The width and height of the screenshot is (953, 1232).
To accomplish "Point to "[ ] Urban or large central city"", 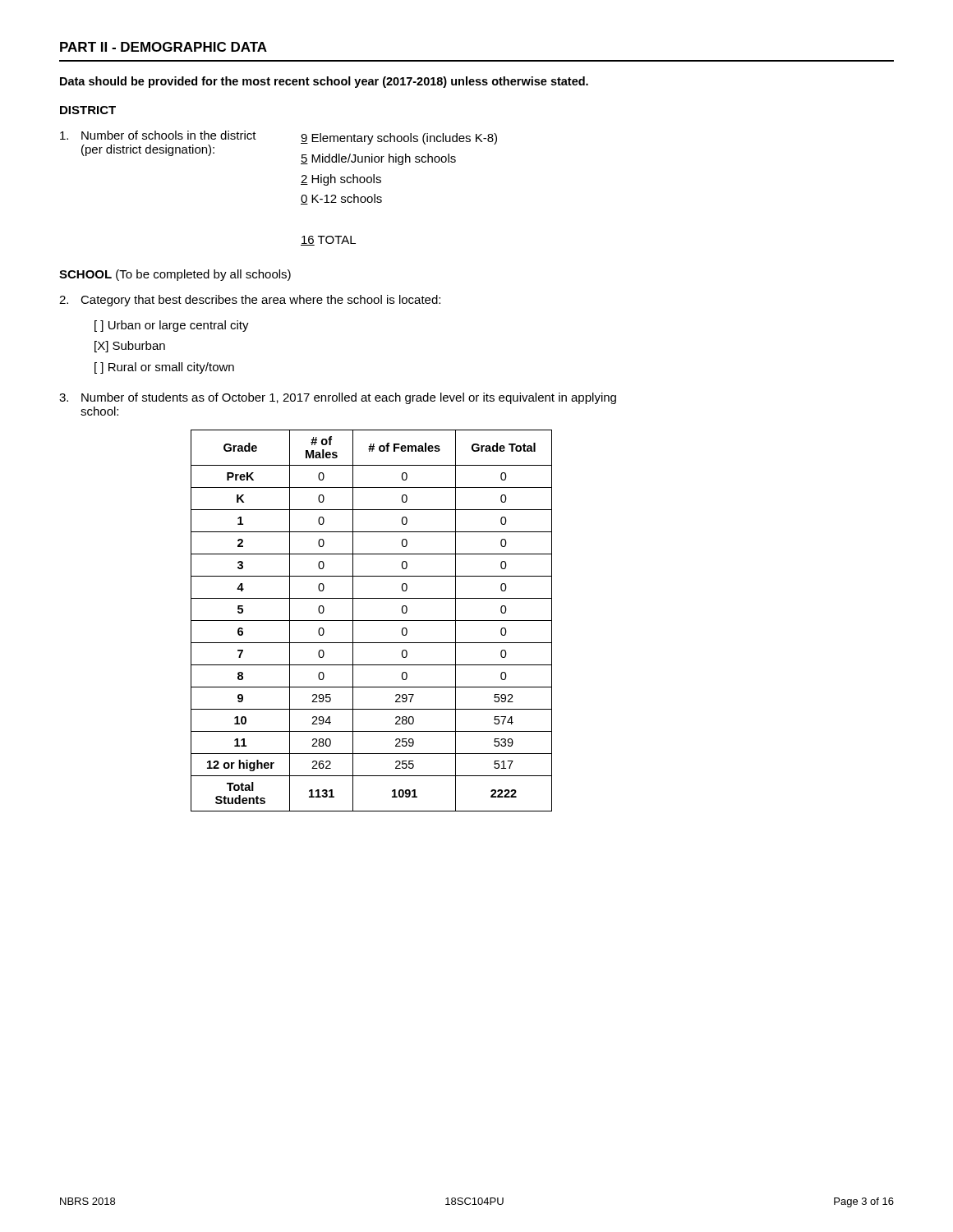I will coord(171,324).
